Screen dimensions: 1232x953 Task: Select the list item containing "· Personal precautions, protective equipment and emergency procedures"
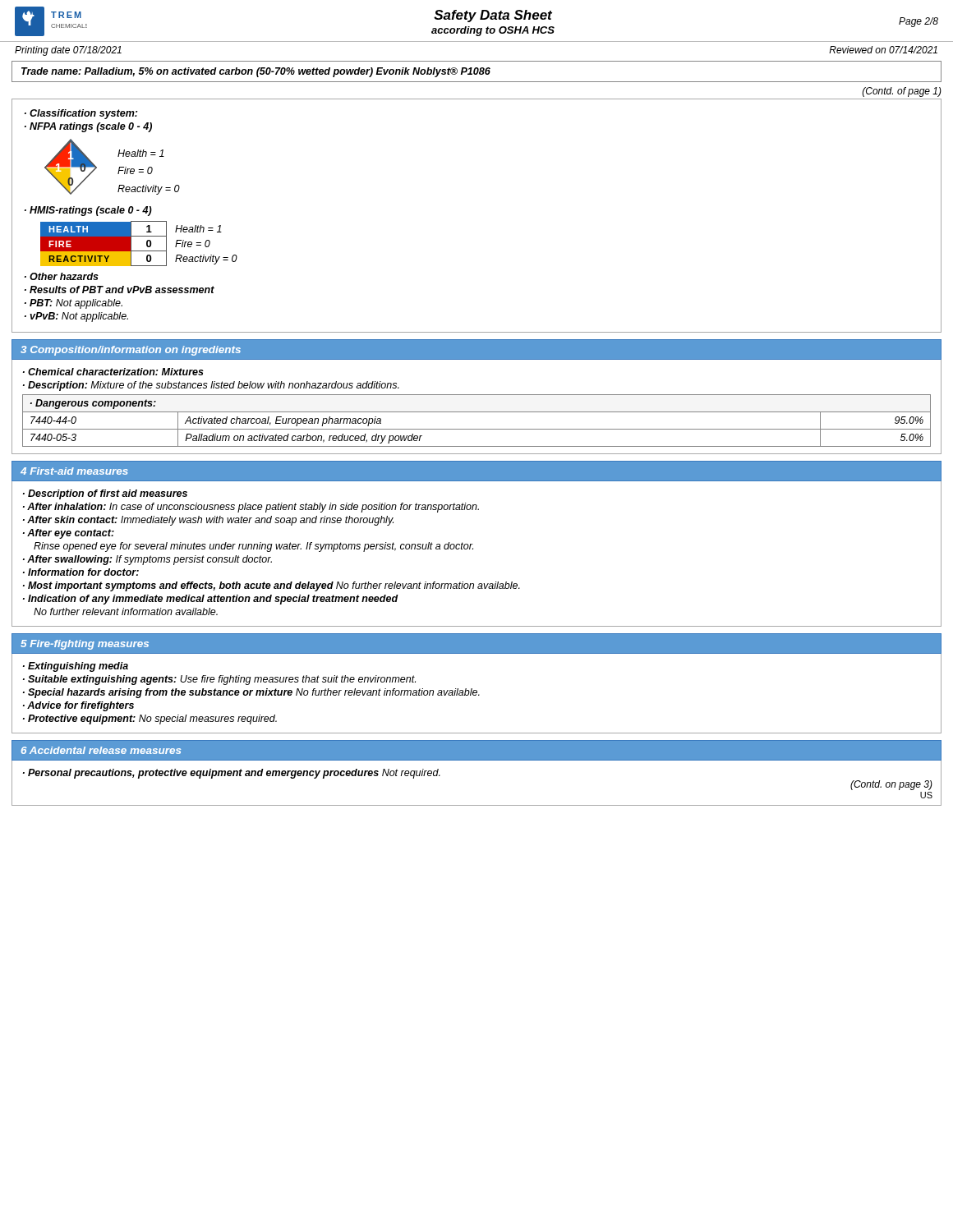click(x=232, y=773)
